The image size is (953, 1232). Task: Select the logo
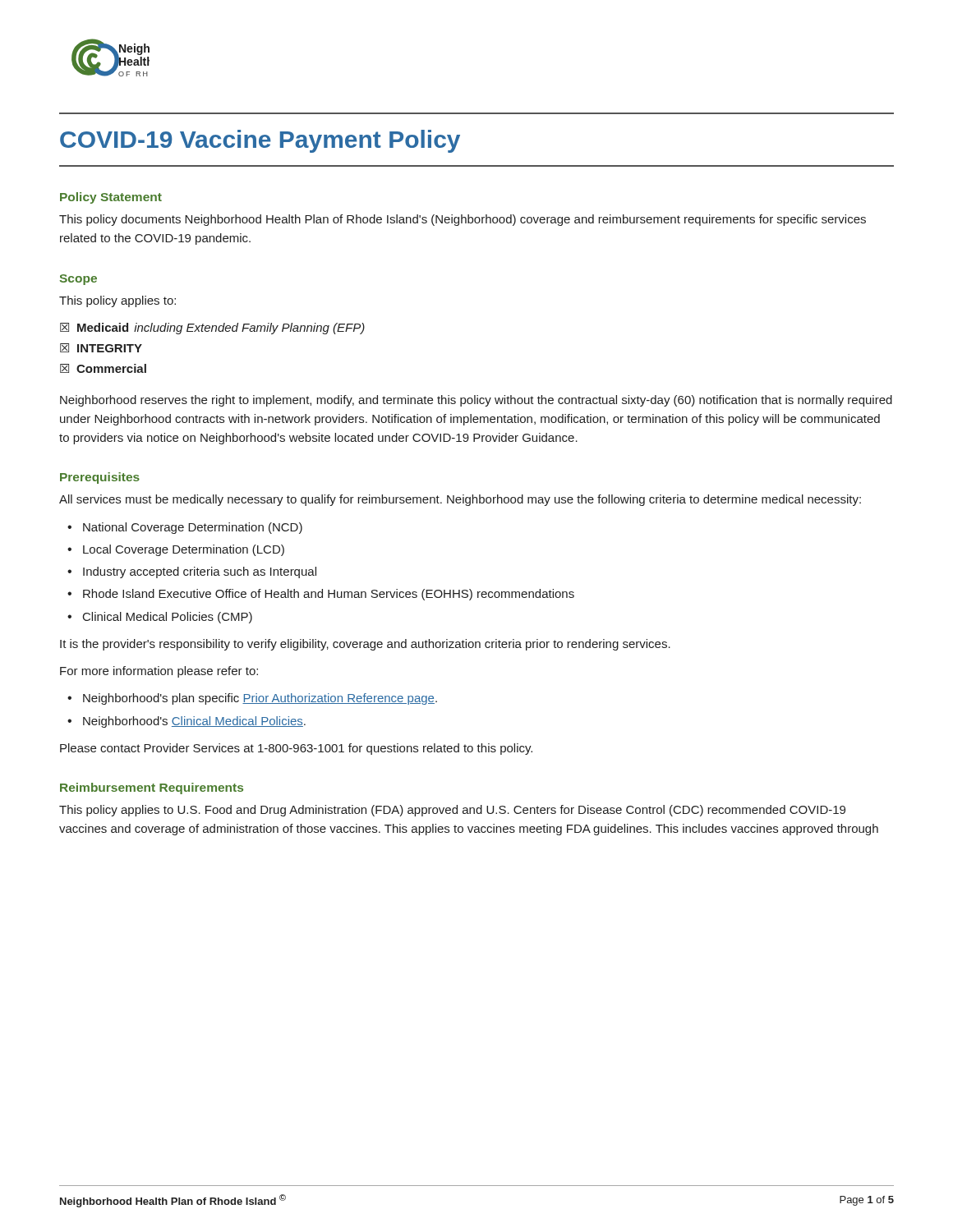(x=476, y=64)
